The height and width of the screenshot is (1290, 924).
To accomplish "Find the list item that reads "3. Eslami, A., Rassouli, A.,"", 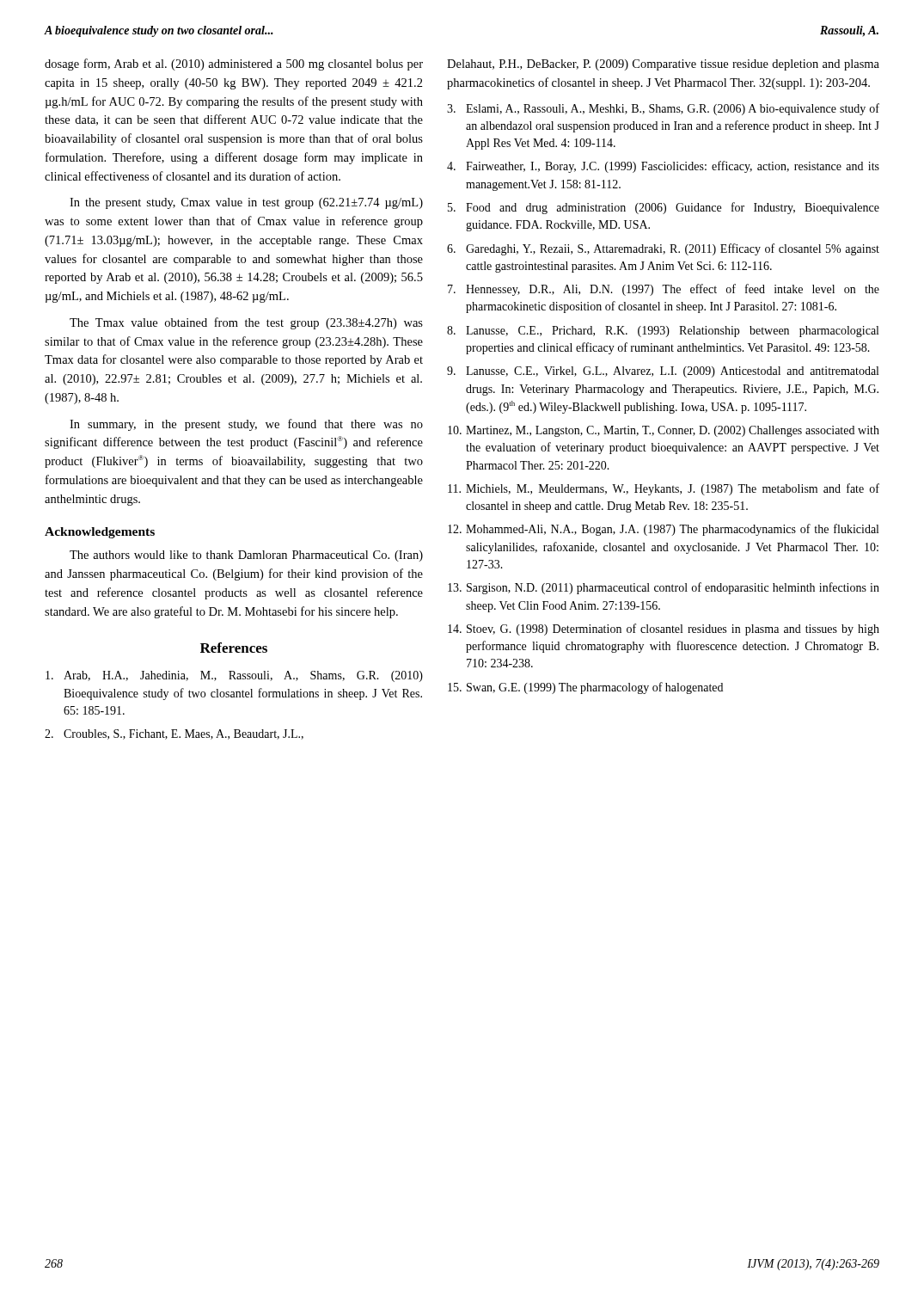I will pos(663,126).
